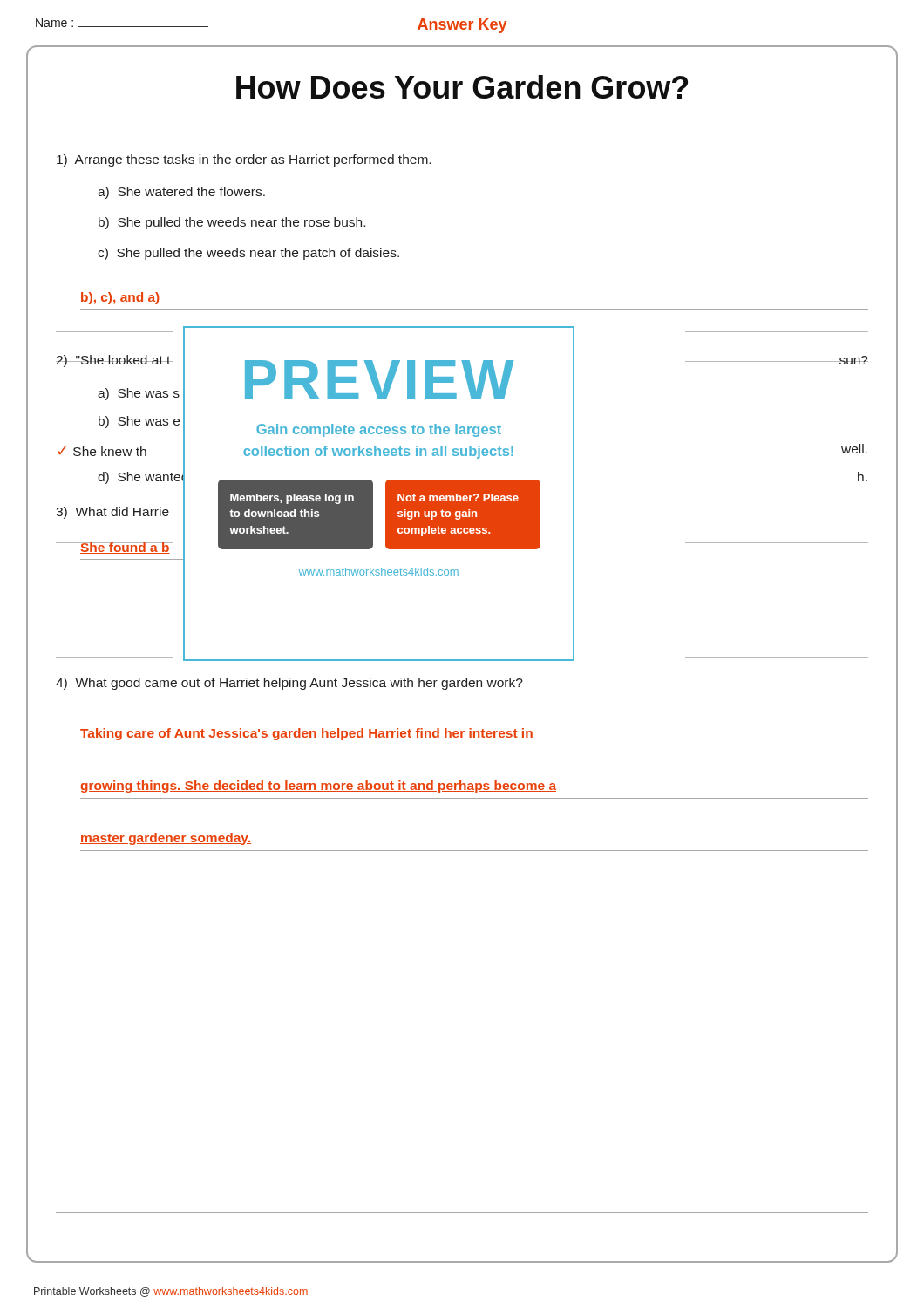Locate the block of text that opens with "growing things. She"
The height and width of the screenshot is (1308, 924).
474,788
